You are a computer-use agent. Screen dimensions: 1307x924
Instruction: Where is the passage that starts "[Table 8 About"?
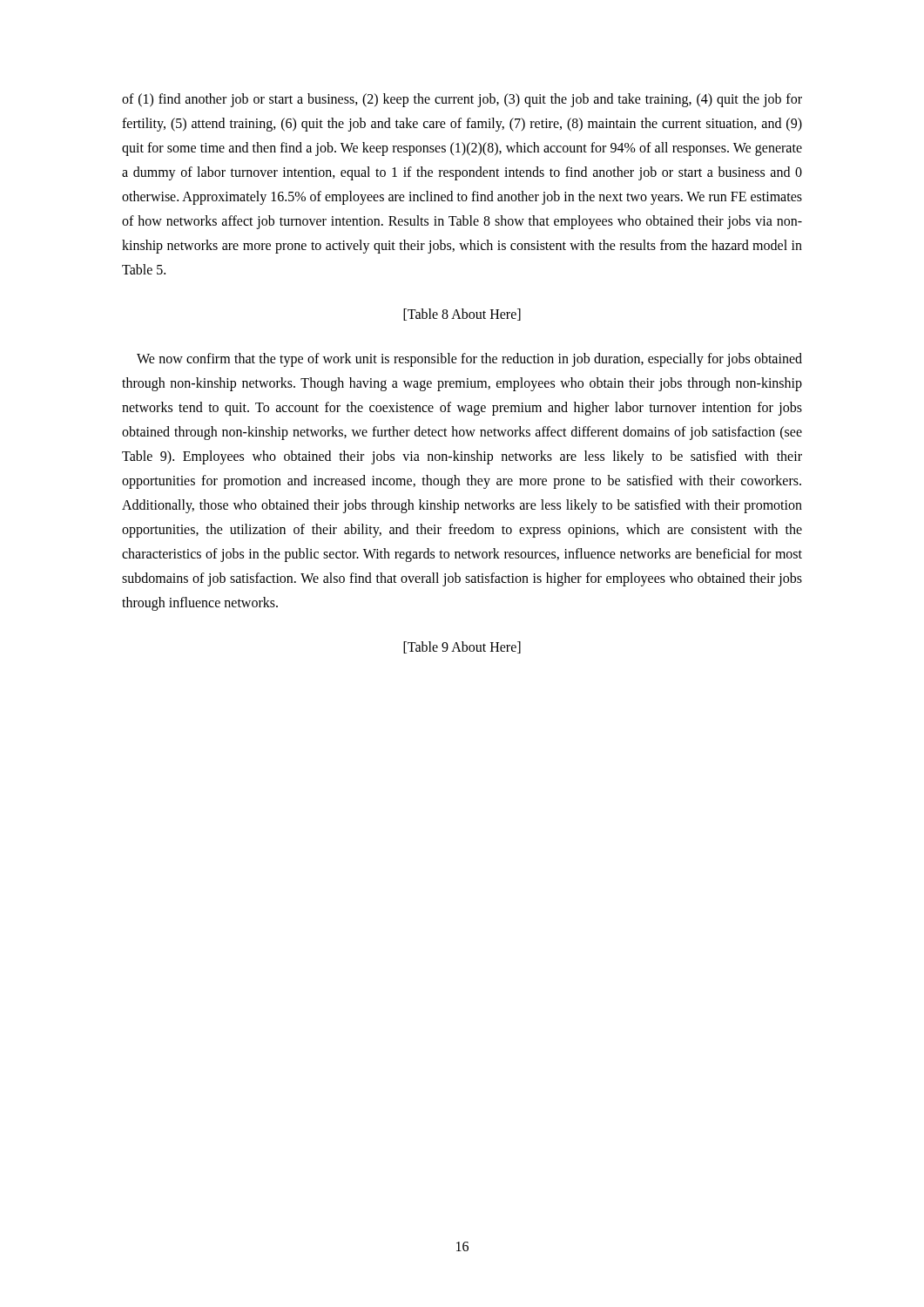tap(462, 314)
